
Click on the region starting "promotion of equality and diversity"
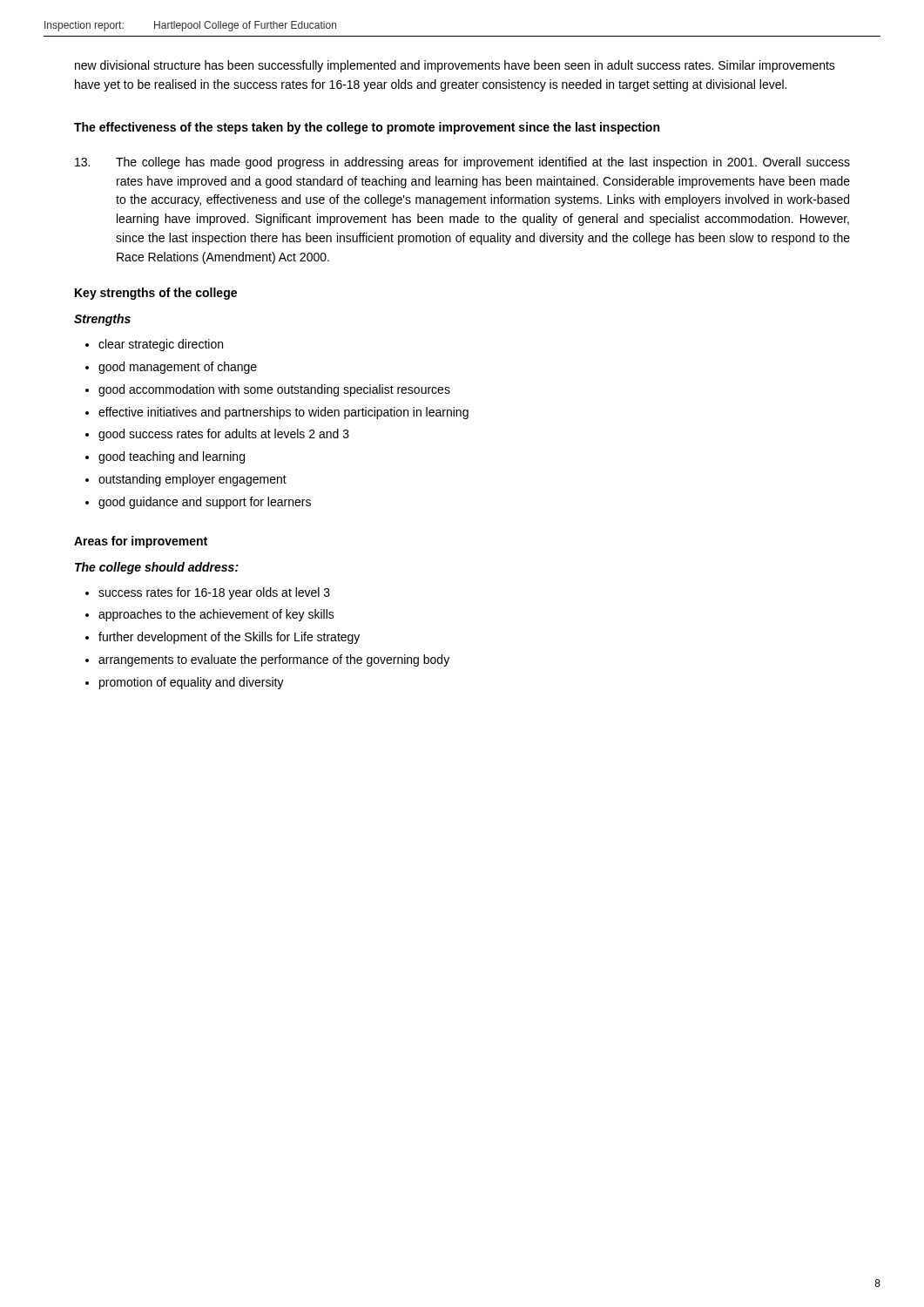pos(191,682)
